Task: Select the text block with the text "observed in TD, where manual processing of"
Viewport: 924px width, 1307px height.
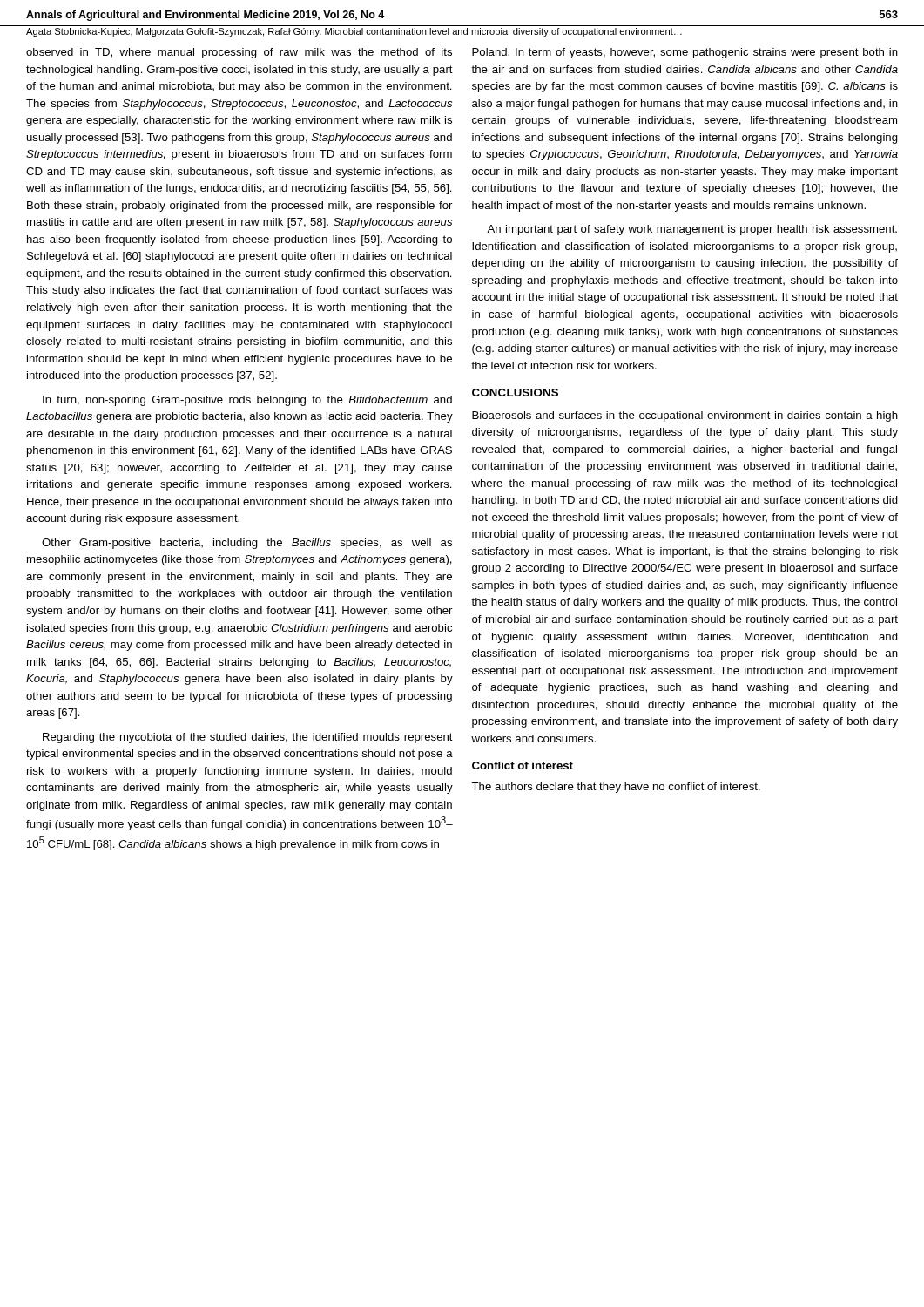Action: [x=239, y=214]
